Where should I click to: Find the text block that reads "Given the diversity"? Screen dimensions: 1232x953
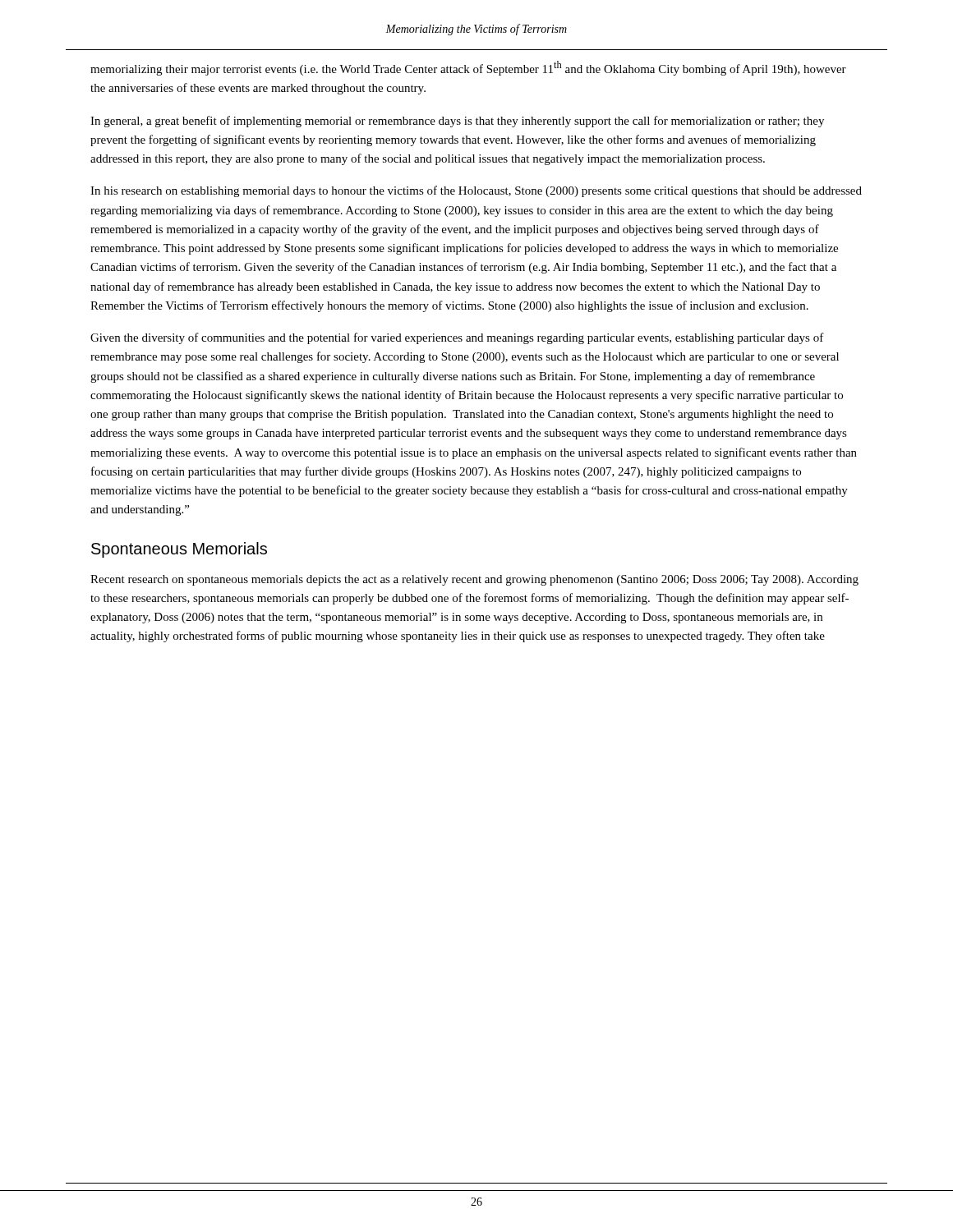[x=474, y=424]
